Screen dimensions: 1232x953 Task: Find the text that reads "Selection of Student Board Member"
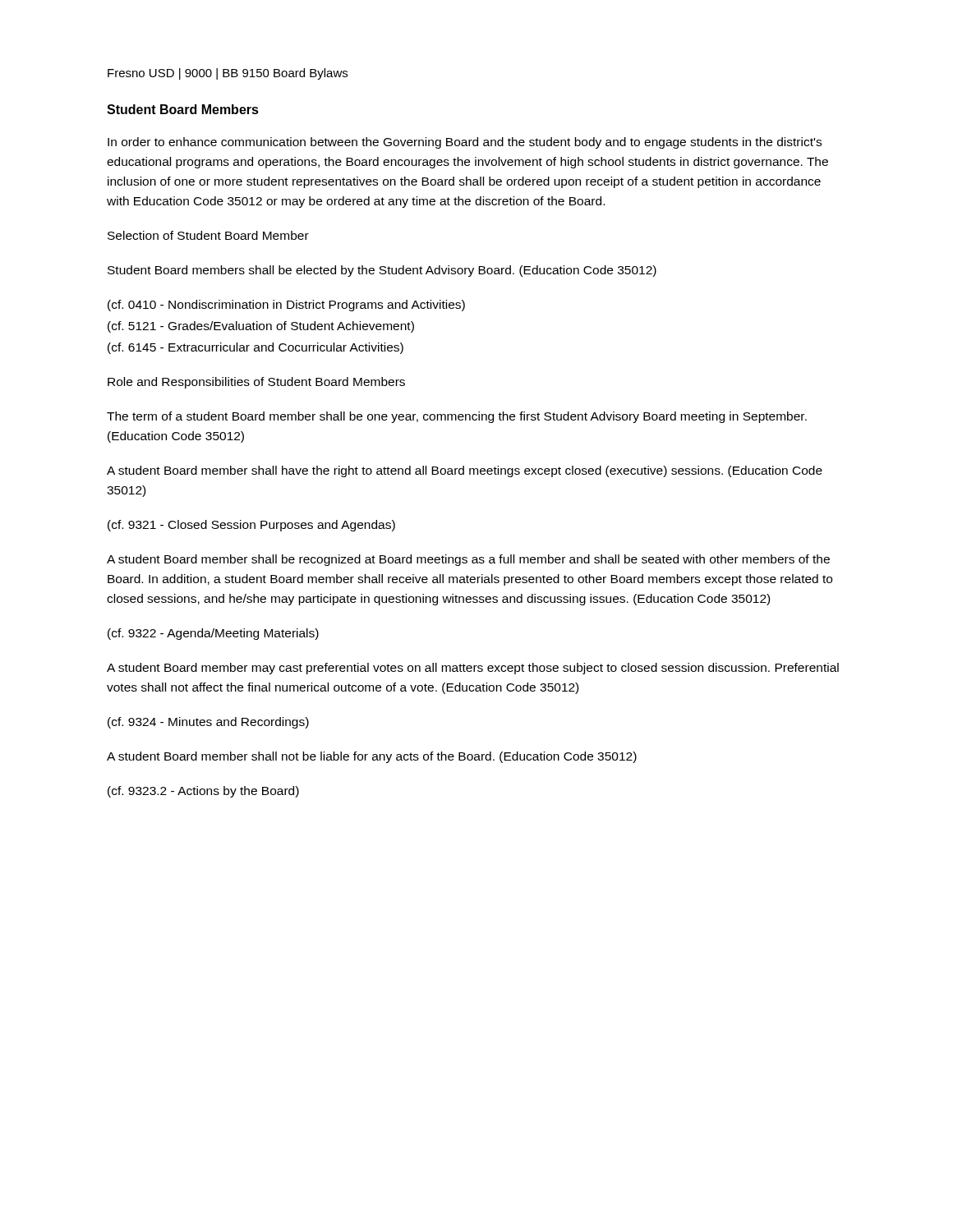point(208,235)
